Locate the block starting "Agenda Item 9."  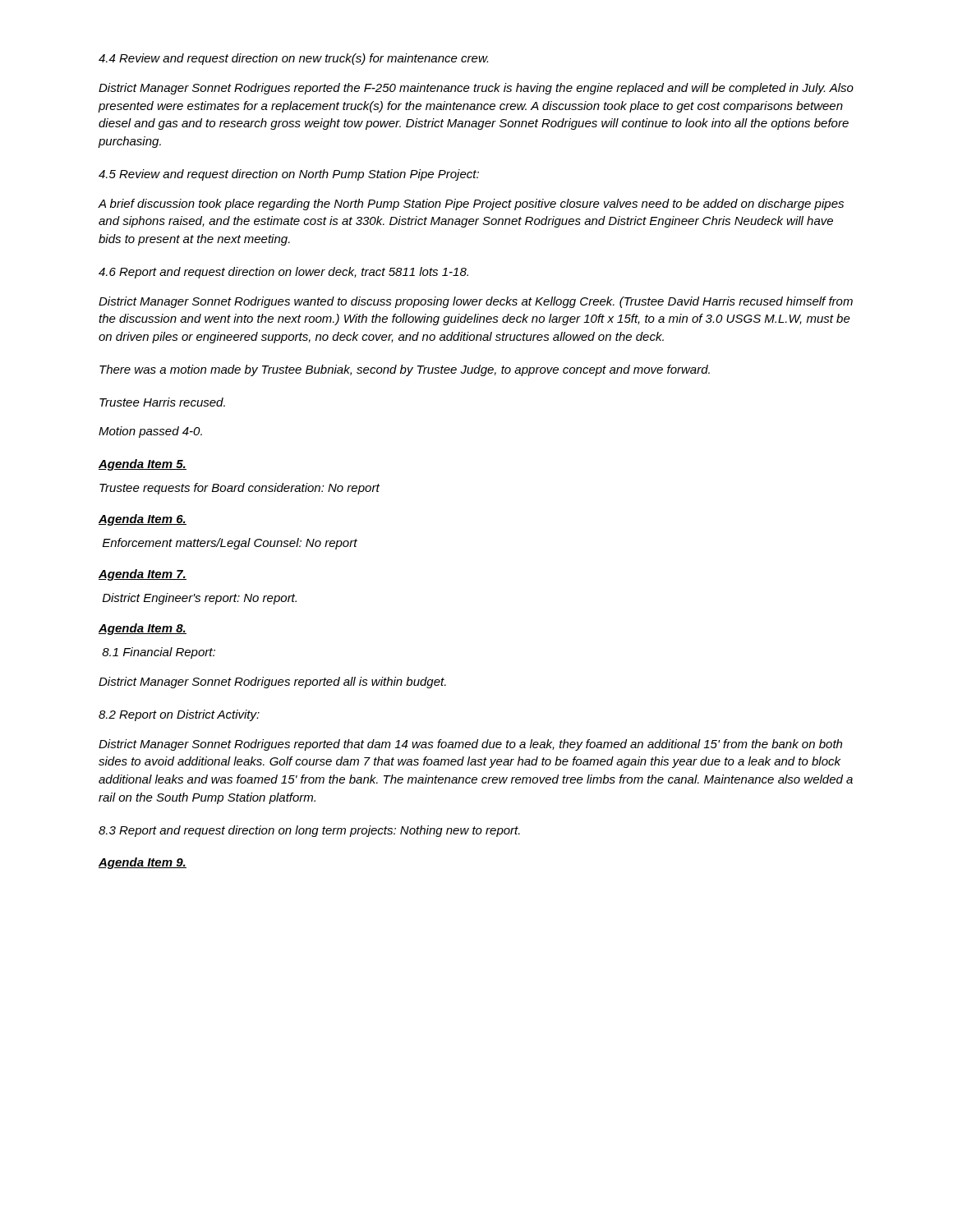[142, 862]
